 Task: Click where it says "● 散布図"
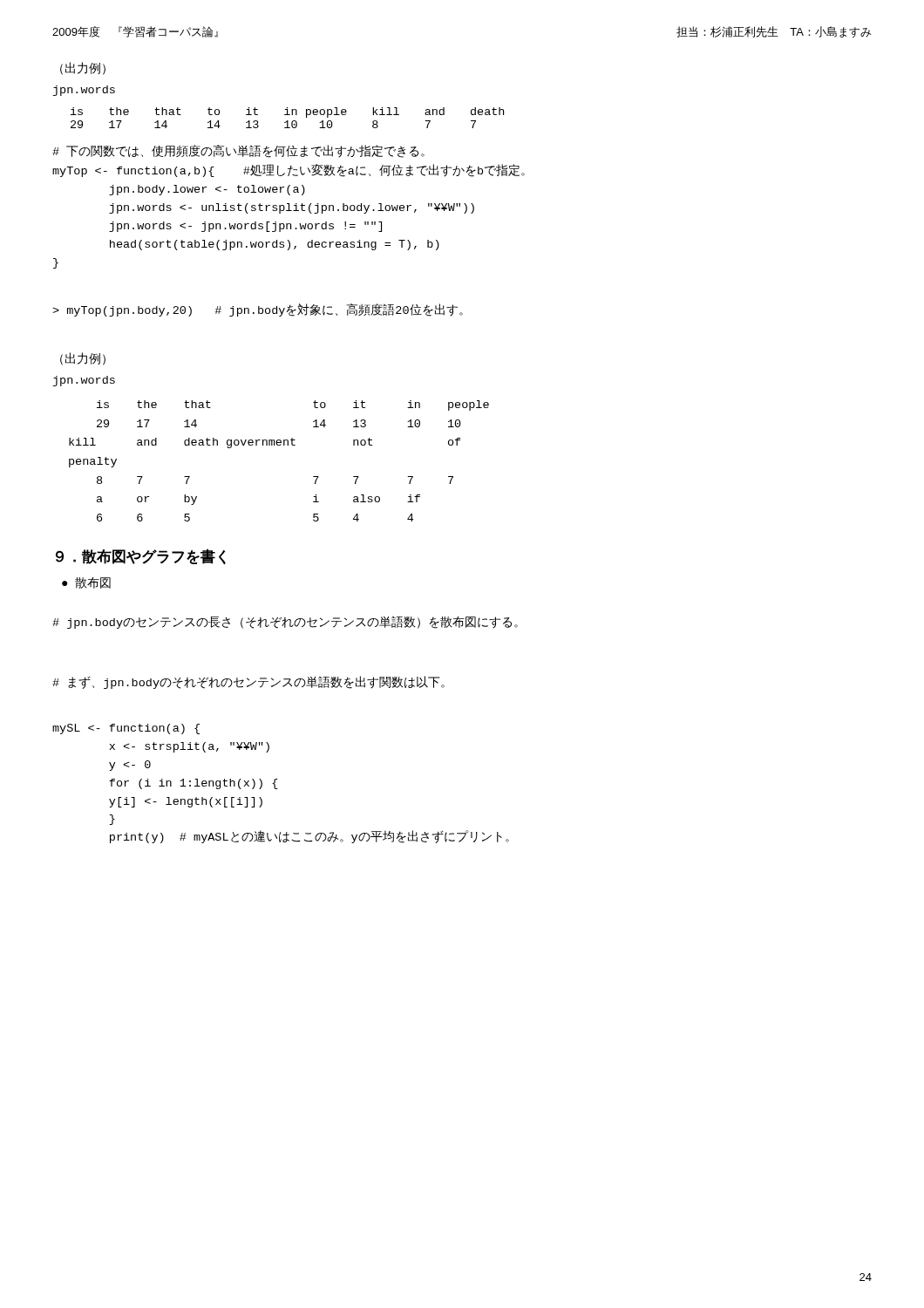tap(86, 583)
